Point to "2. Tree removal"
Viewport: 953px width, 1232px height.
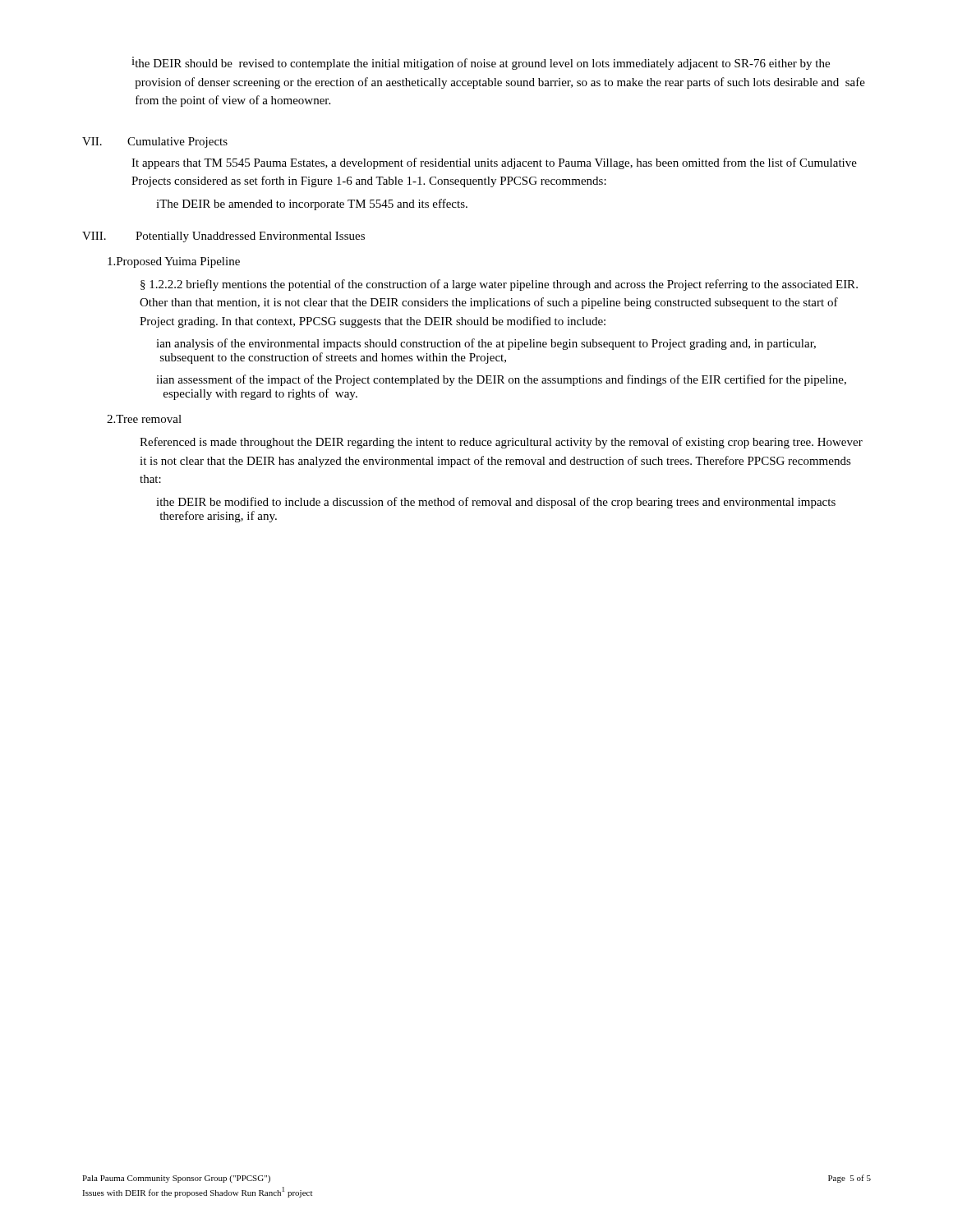click(x=144, y=419)
